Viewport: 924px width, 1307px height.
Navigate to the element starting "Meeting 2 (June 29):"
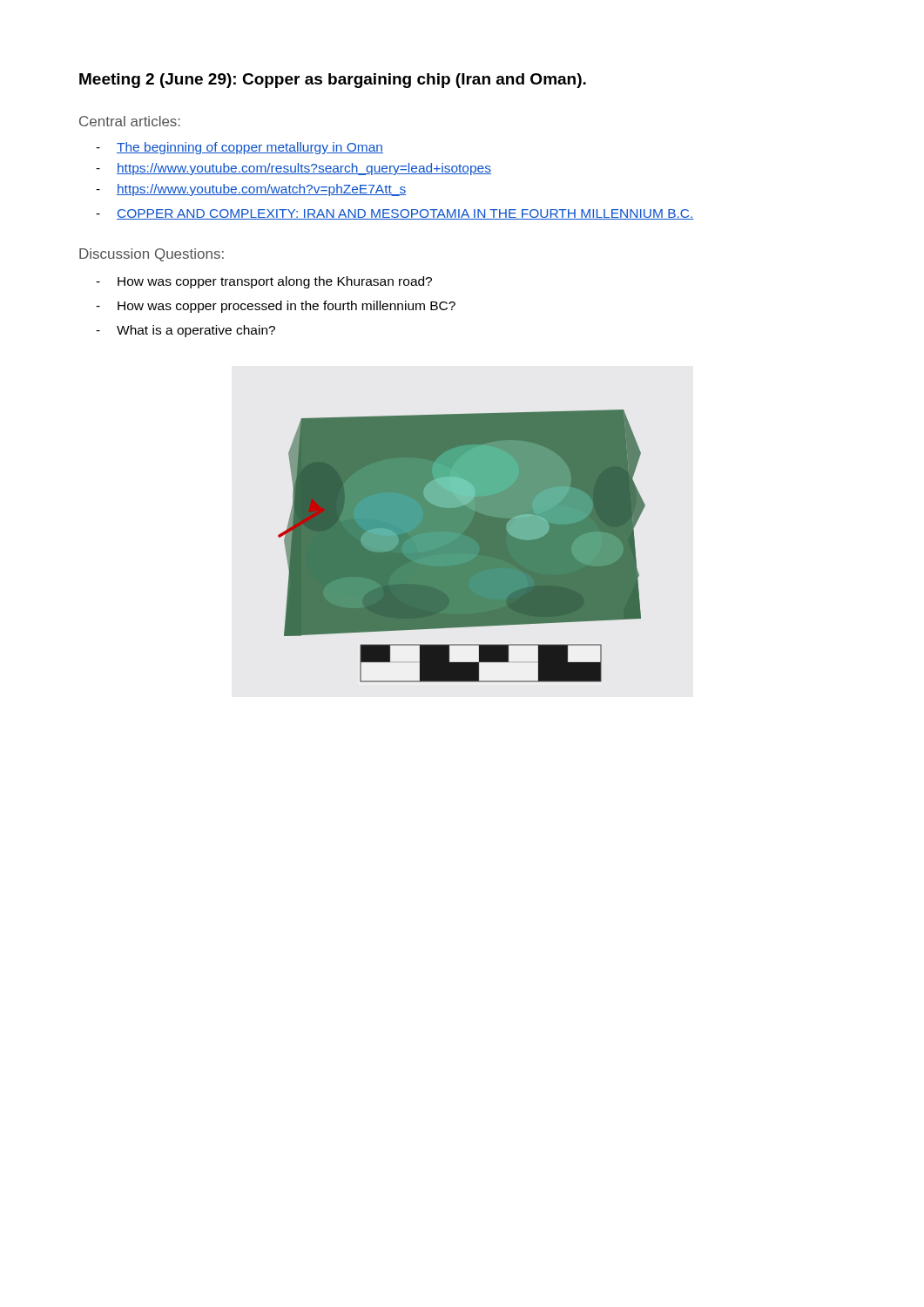click(x=333, y=79)
